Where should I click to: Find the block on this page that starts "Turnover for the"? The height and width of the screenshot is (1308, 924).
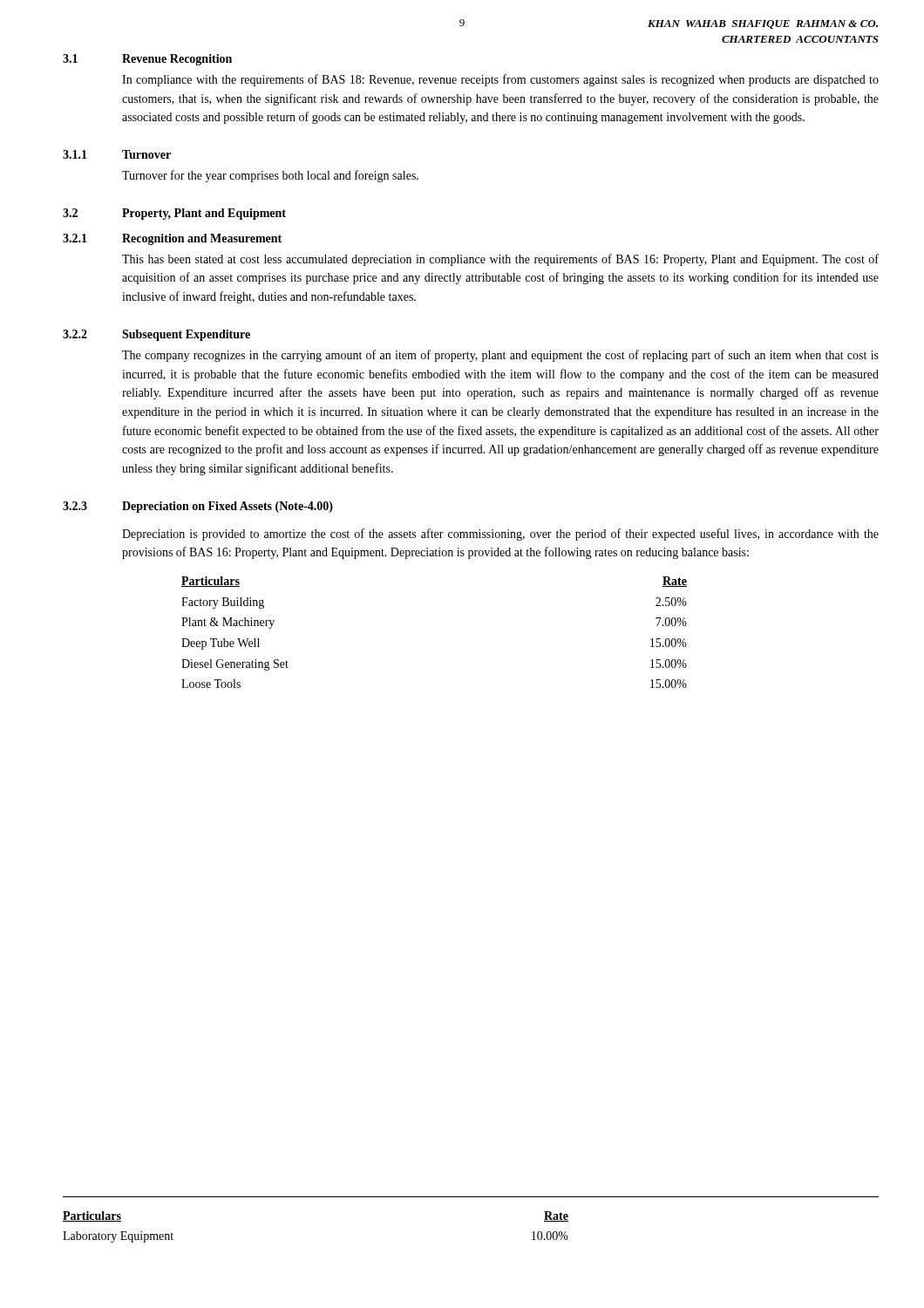[x=271, y=176]
